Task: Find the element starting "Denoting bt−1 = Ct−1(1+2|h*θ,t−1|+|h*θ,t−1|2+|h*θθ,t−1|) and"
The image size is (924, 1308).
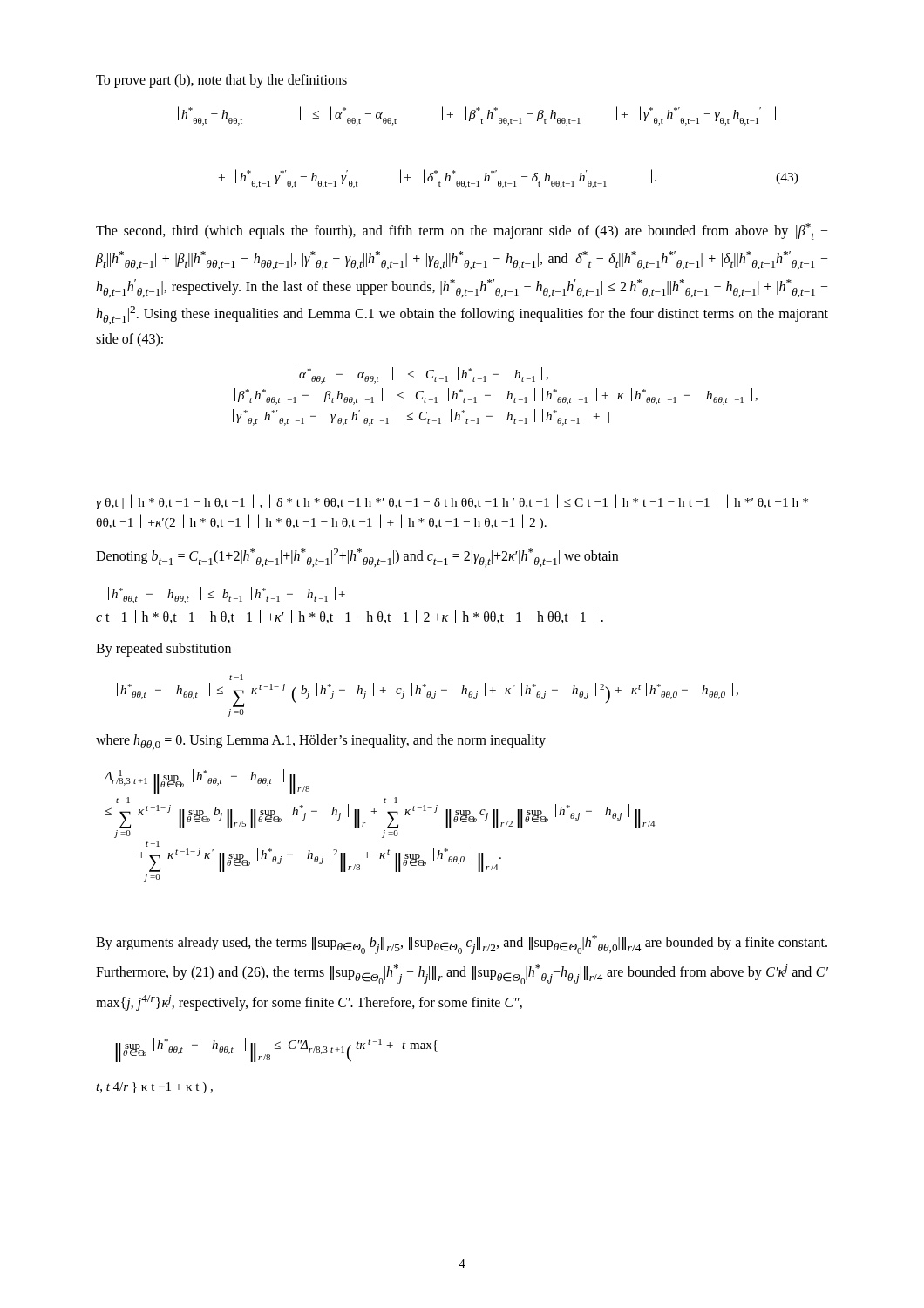Action: coord(357,556)
